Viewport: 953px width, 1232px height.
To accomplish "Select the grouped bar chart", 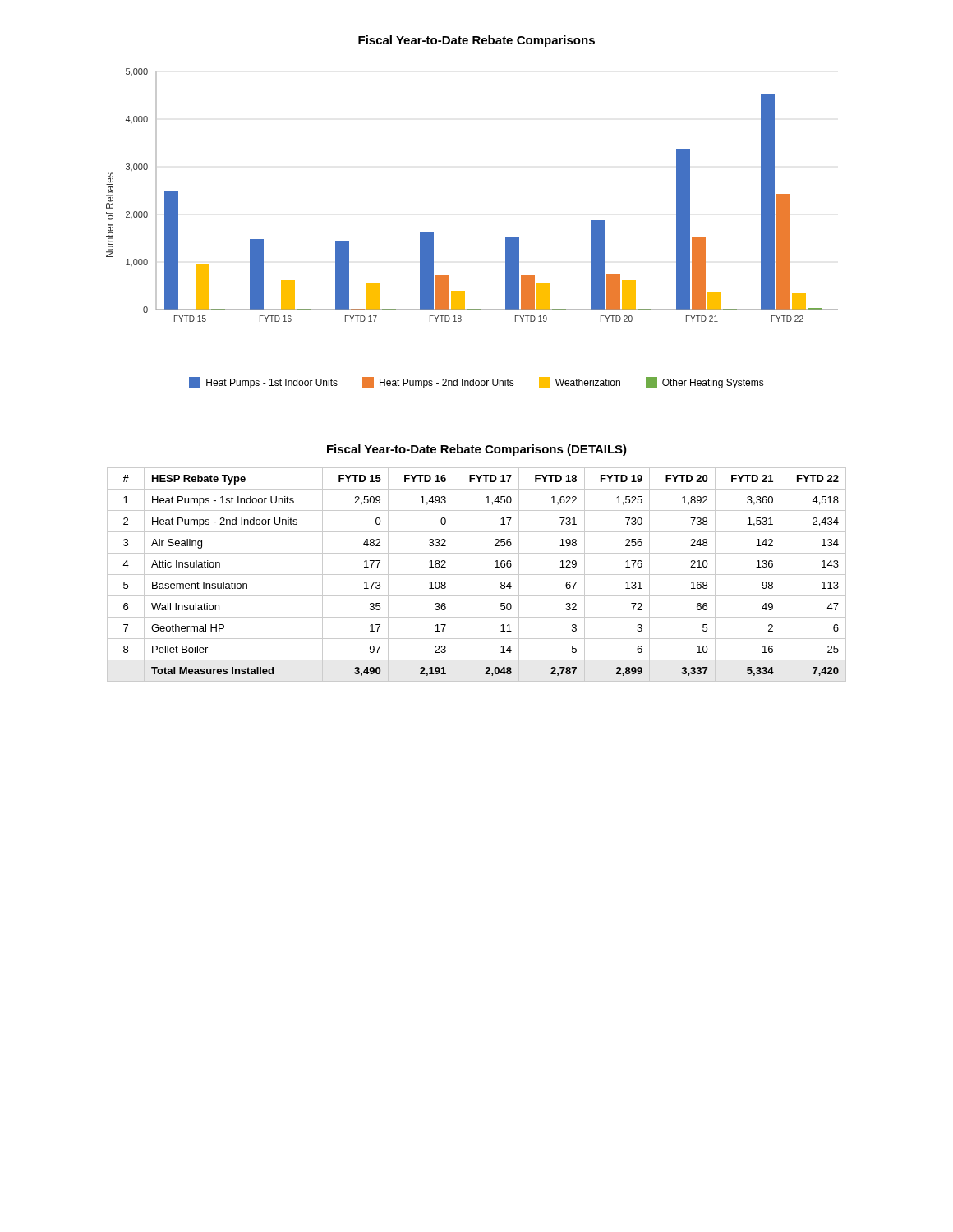I will coord(476,222).
